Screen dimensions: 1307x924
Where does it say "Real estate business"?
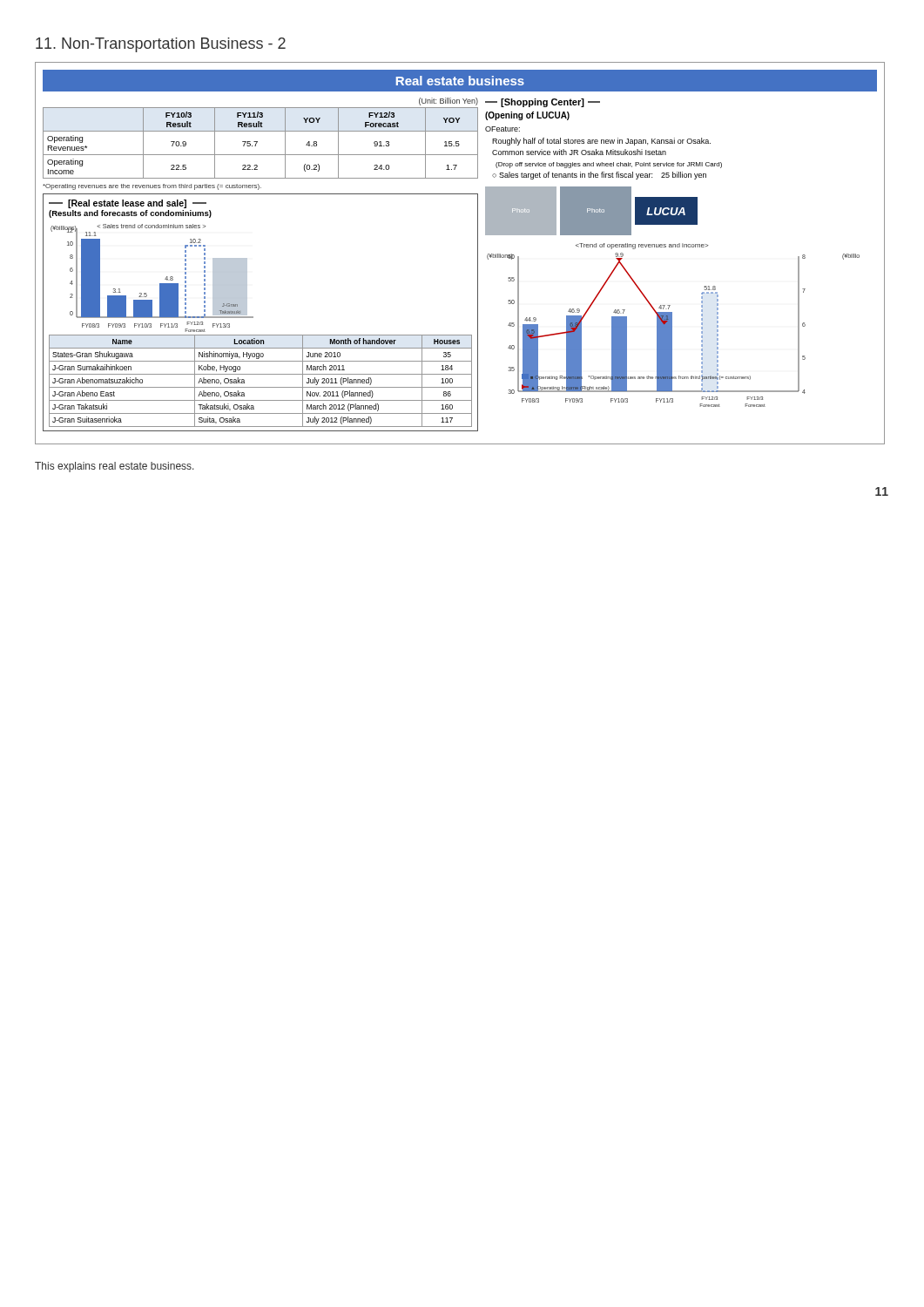tap(460, 81)
